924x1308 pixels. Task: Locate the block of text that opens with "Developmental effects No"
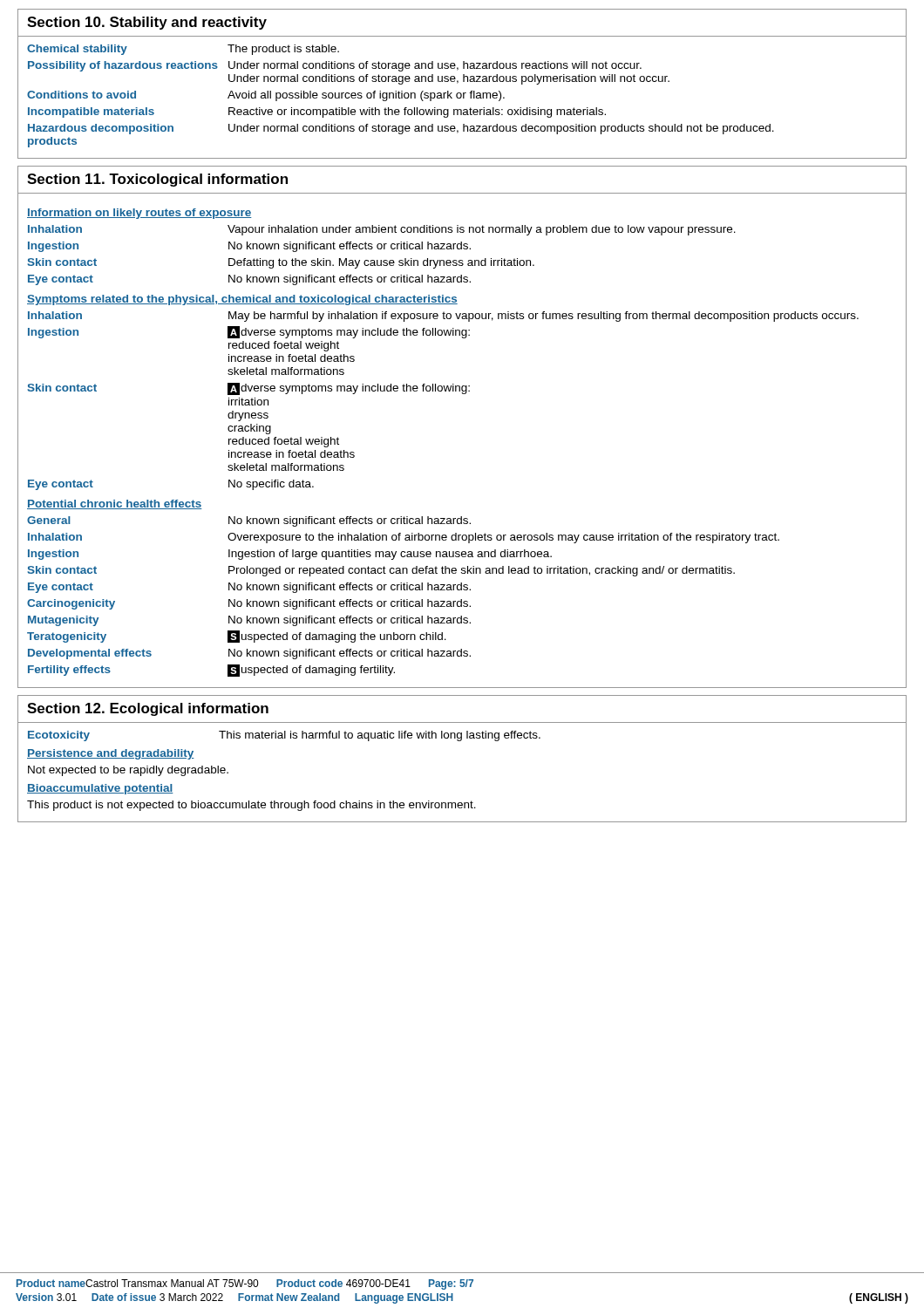462,653
